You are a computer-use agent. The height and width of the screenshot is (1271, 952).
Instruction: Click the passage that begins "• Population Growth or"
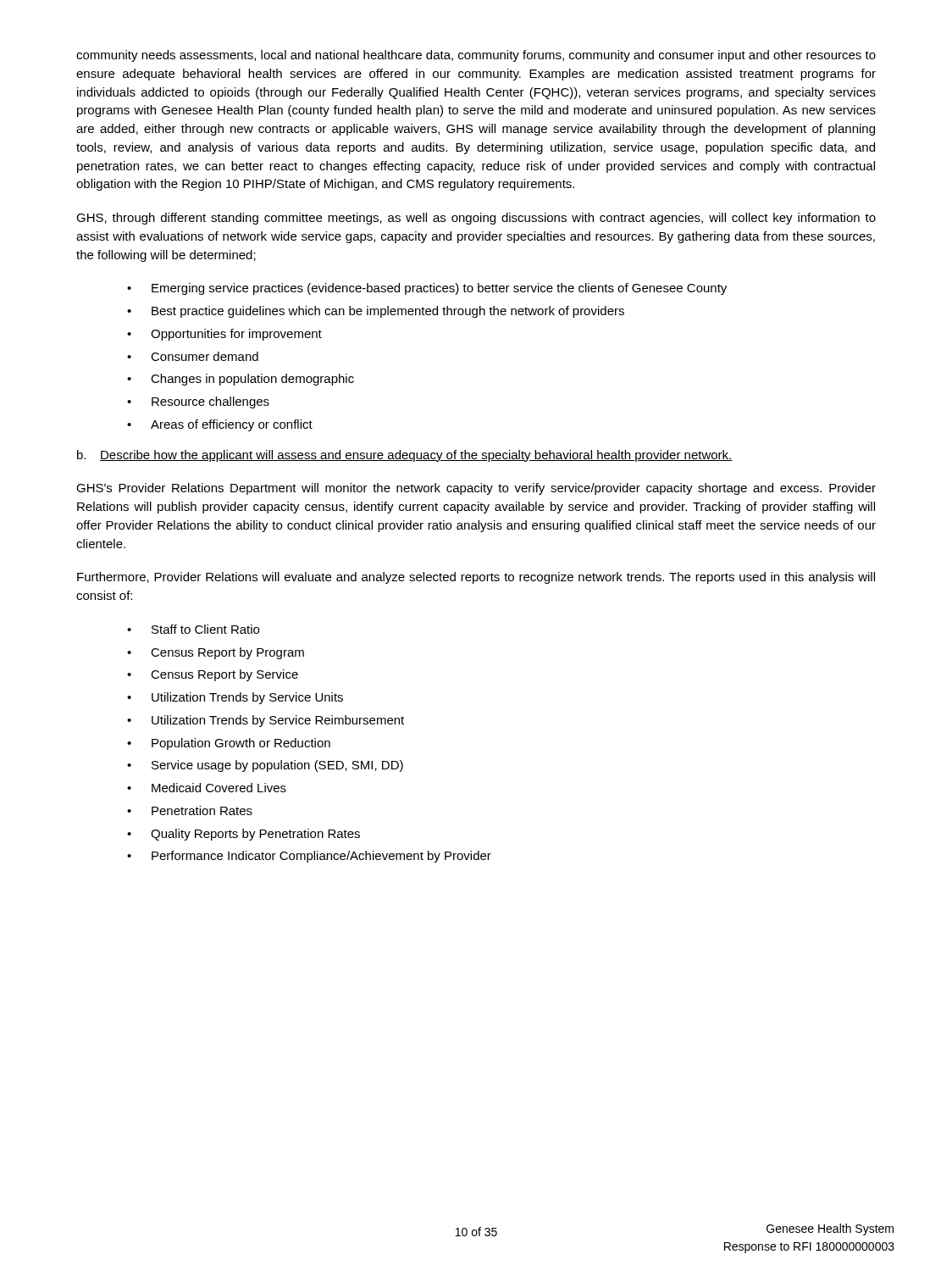coord(229,744)
